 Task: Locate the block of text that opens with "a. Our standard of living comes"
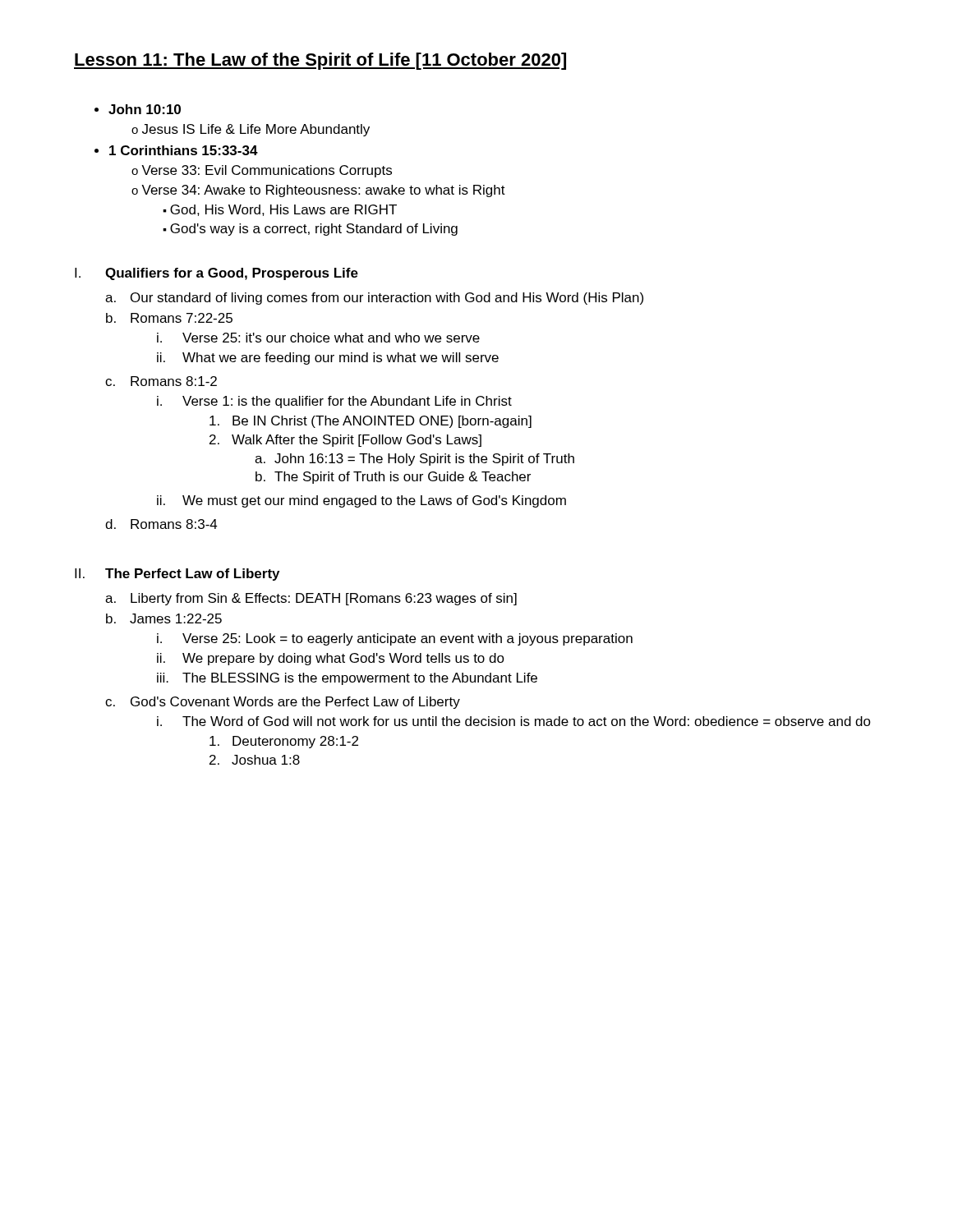tap(492, 298)
